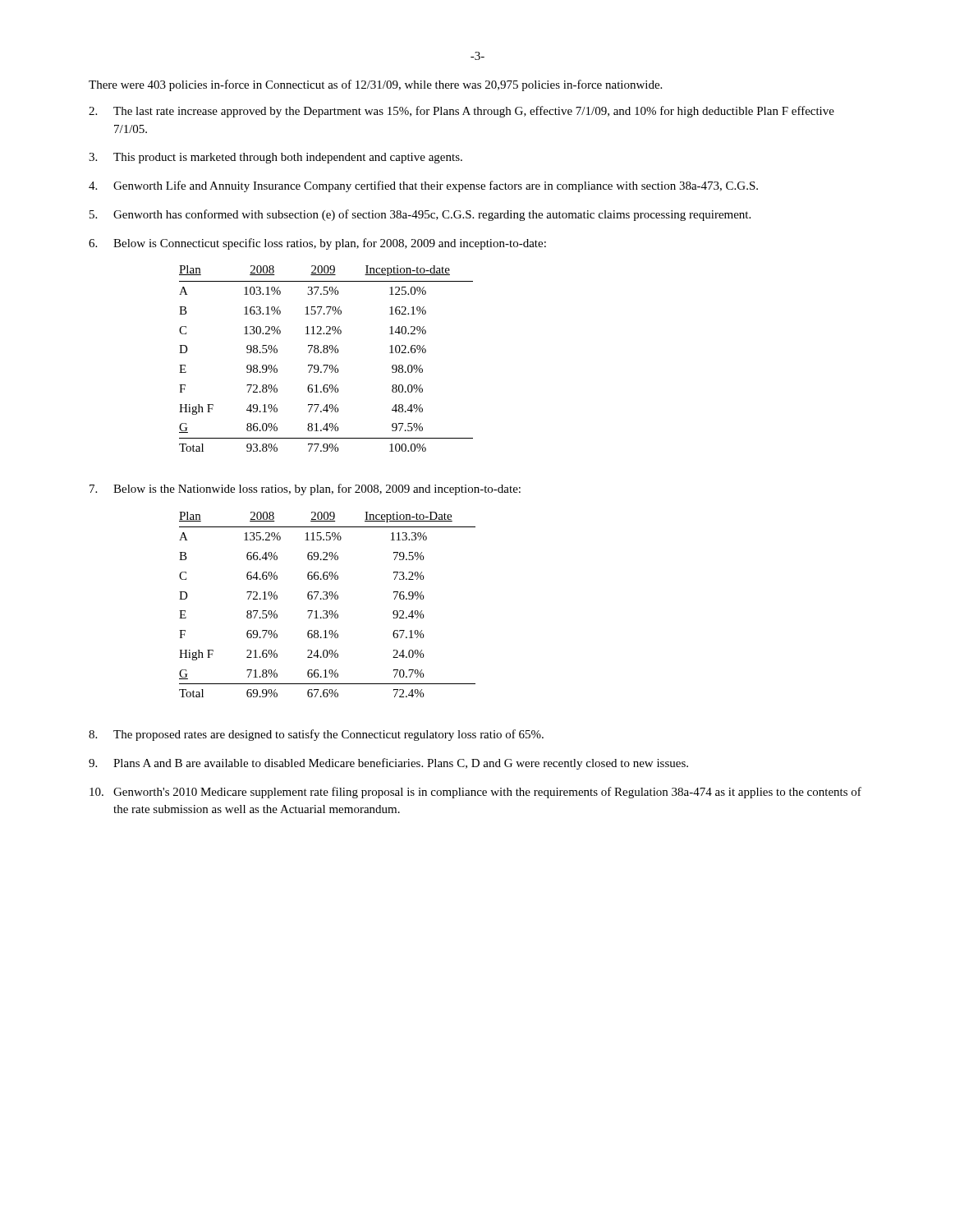Click on the text block that reads "There were 403 policies in-force"
The height and width of the screenshot is (1232, 955).
(x=376, y=85)
